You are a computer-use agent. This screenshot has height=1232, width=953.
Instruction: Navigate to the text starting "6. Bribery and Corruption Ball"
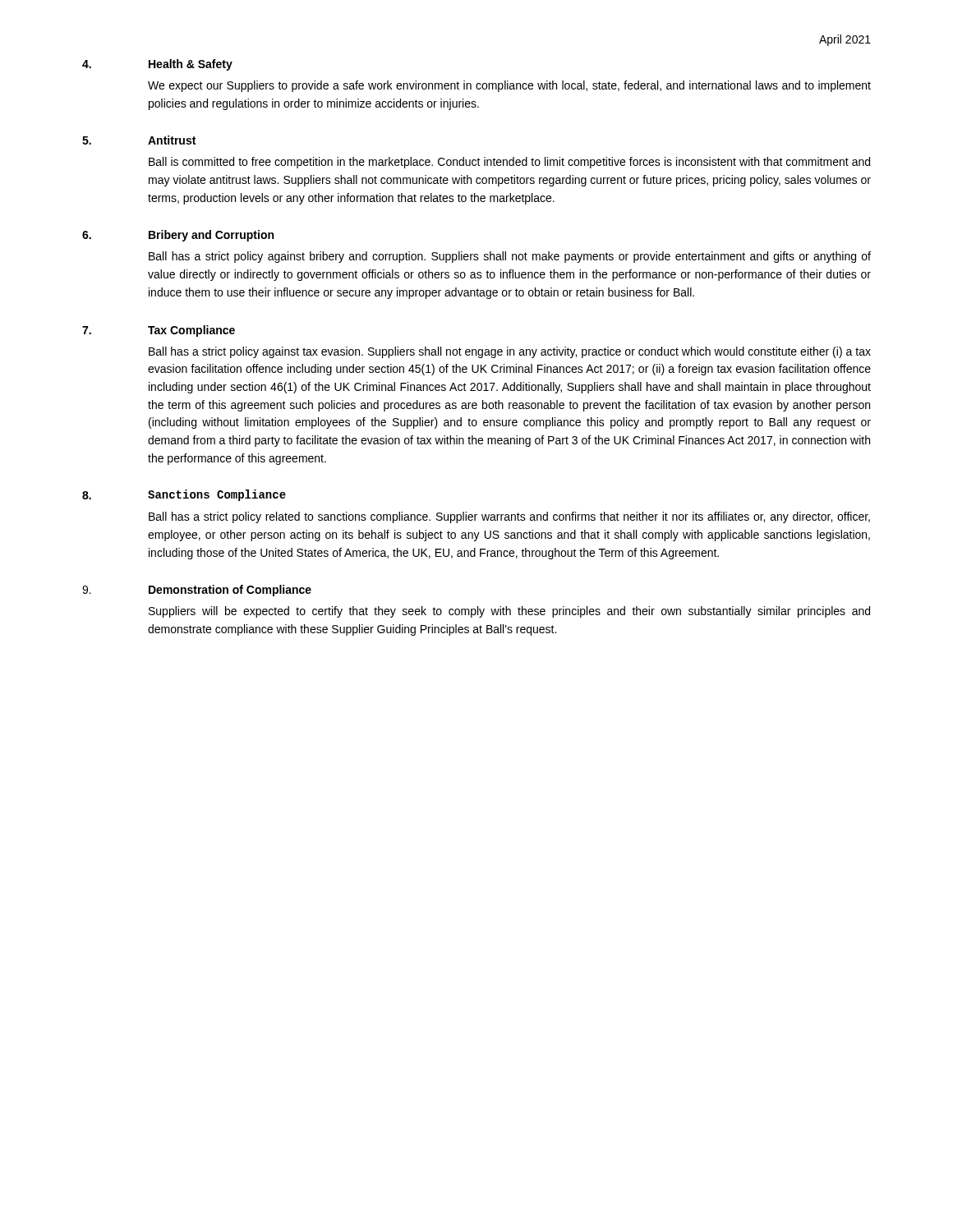tap(476, 265)
